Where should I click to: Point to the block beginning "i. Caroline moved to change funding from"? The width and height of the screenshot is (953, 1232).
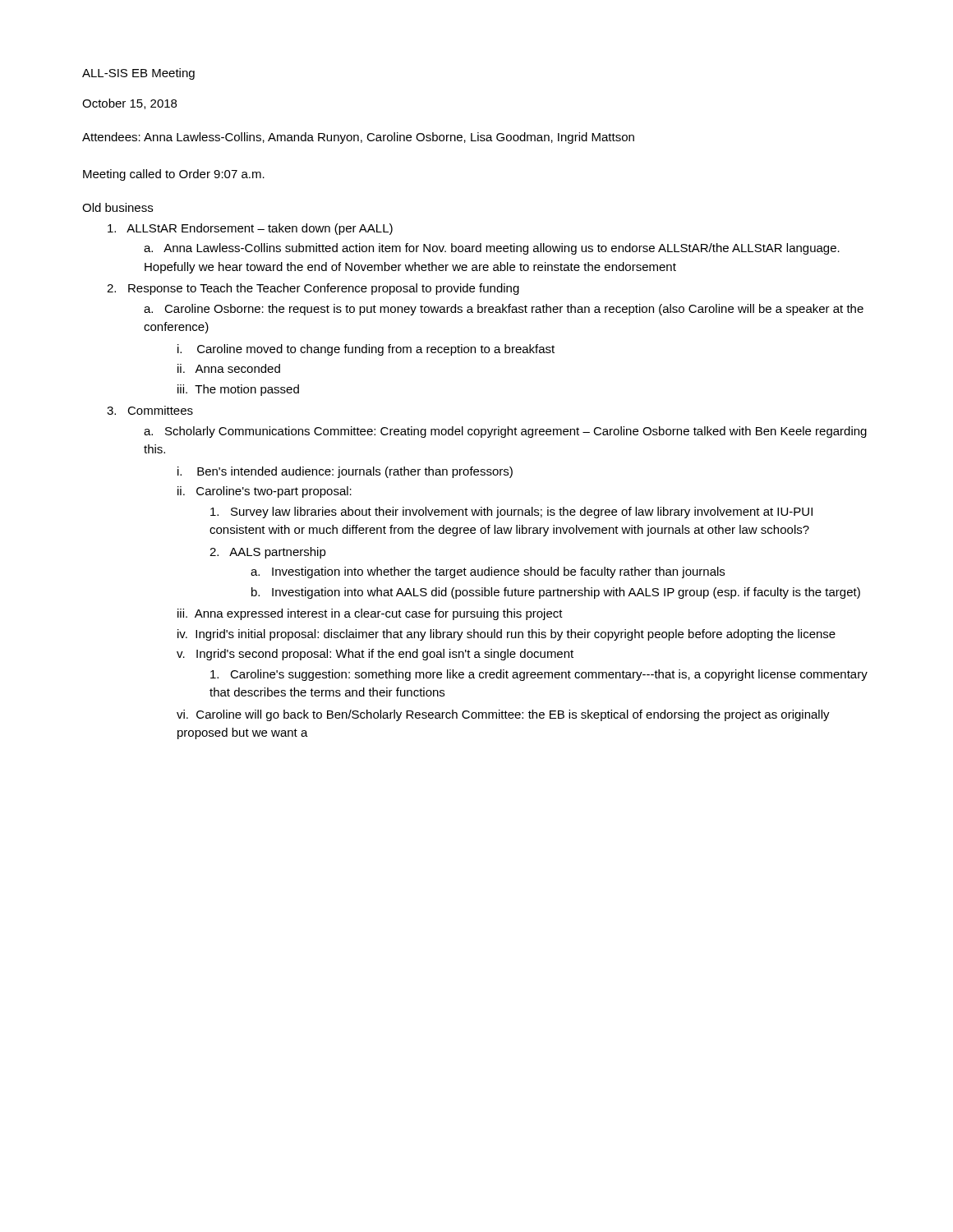pos(366,348)
